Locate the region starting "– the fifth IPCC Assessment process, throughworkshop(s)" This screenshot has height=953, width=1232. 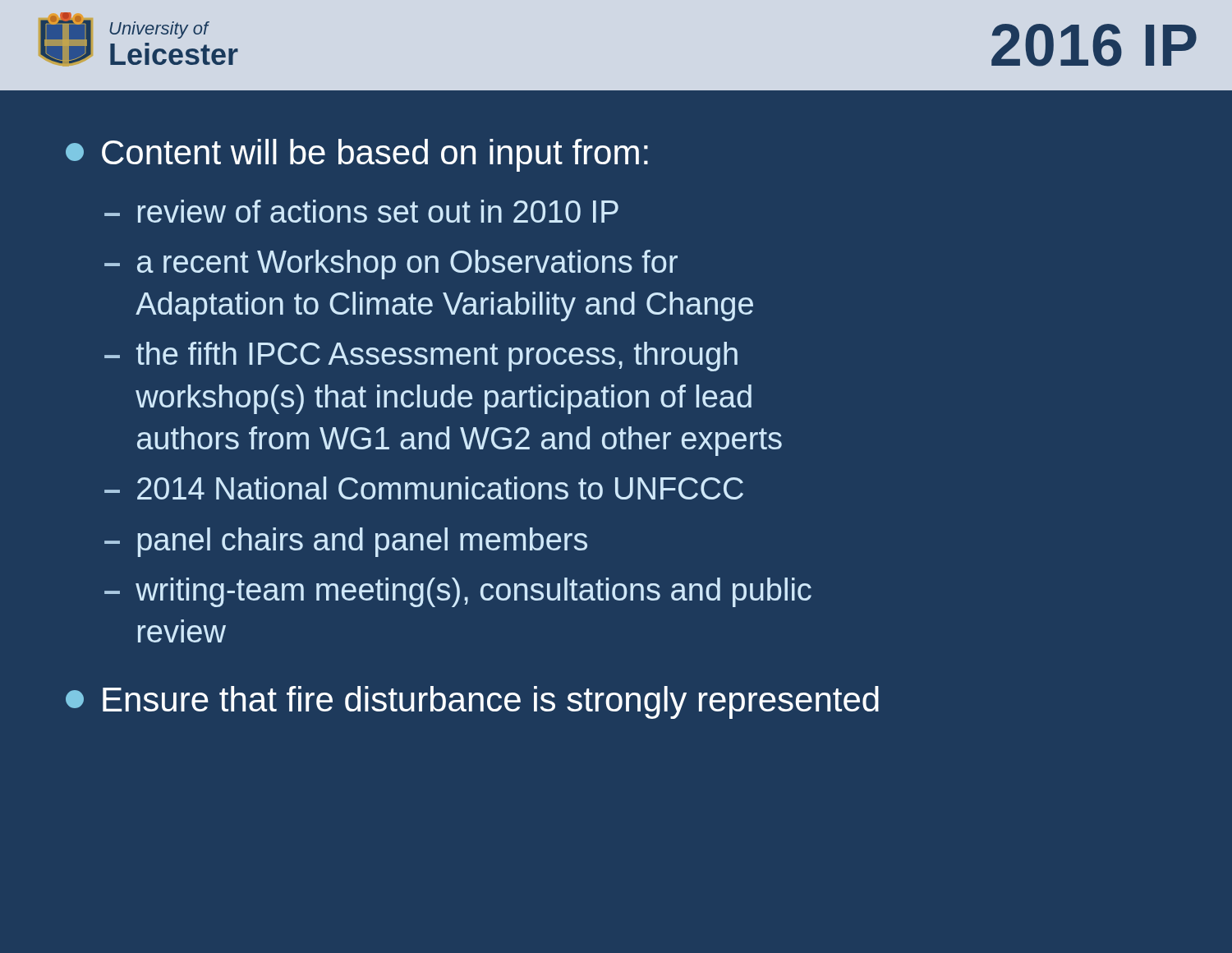click(441, 397)
